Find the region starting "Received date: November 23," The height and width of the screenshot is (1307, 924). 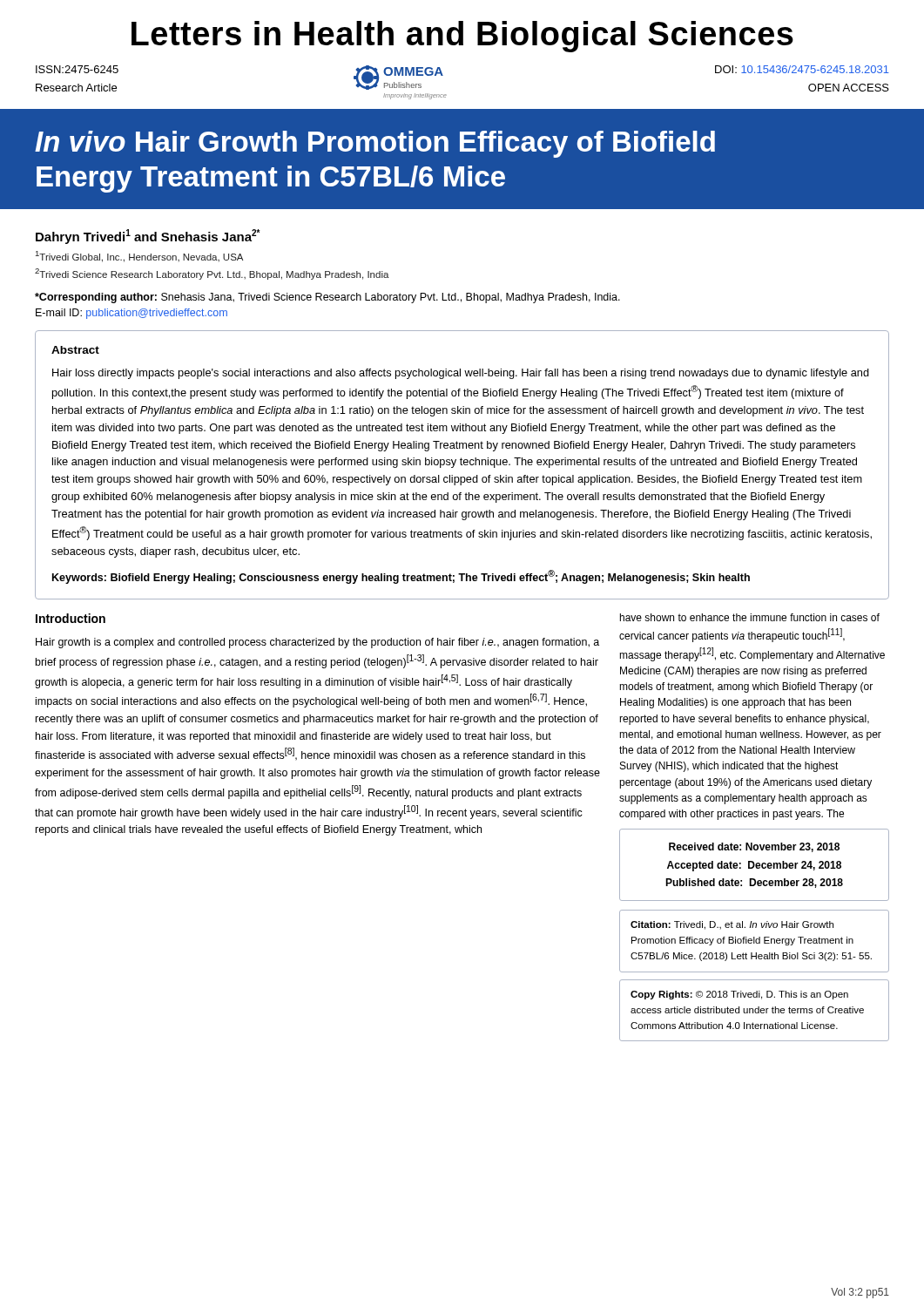point(754,865)
